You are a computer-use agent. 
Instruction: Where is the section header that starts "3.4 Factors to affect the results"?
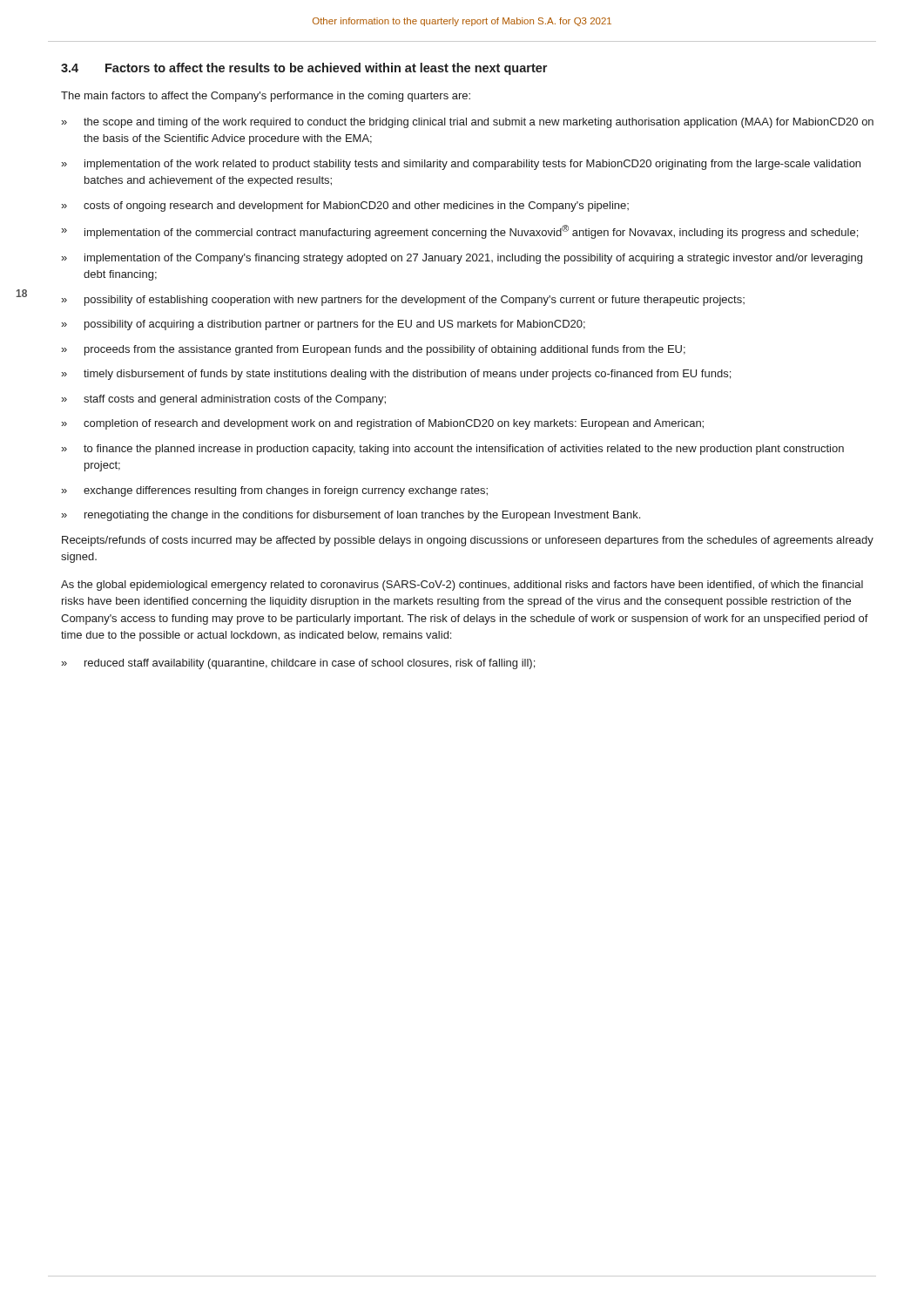click(x=304, y=68)
